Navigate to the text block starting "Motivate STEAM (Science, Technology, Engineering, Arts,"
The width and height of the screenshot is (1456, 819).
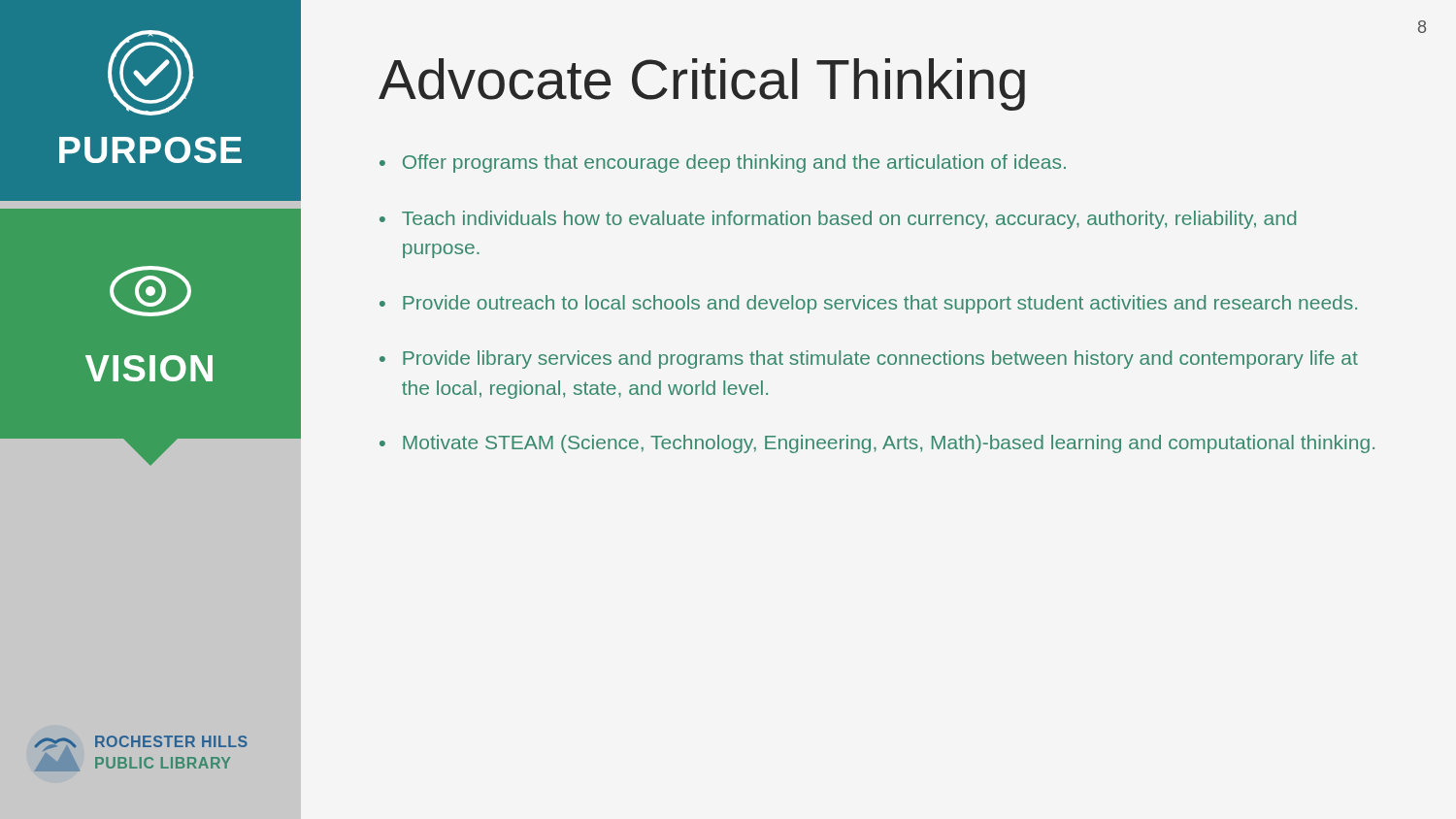click(x=889, y=442)
